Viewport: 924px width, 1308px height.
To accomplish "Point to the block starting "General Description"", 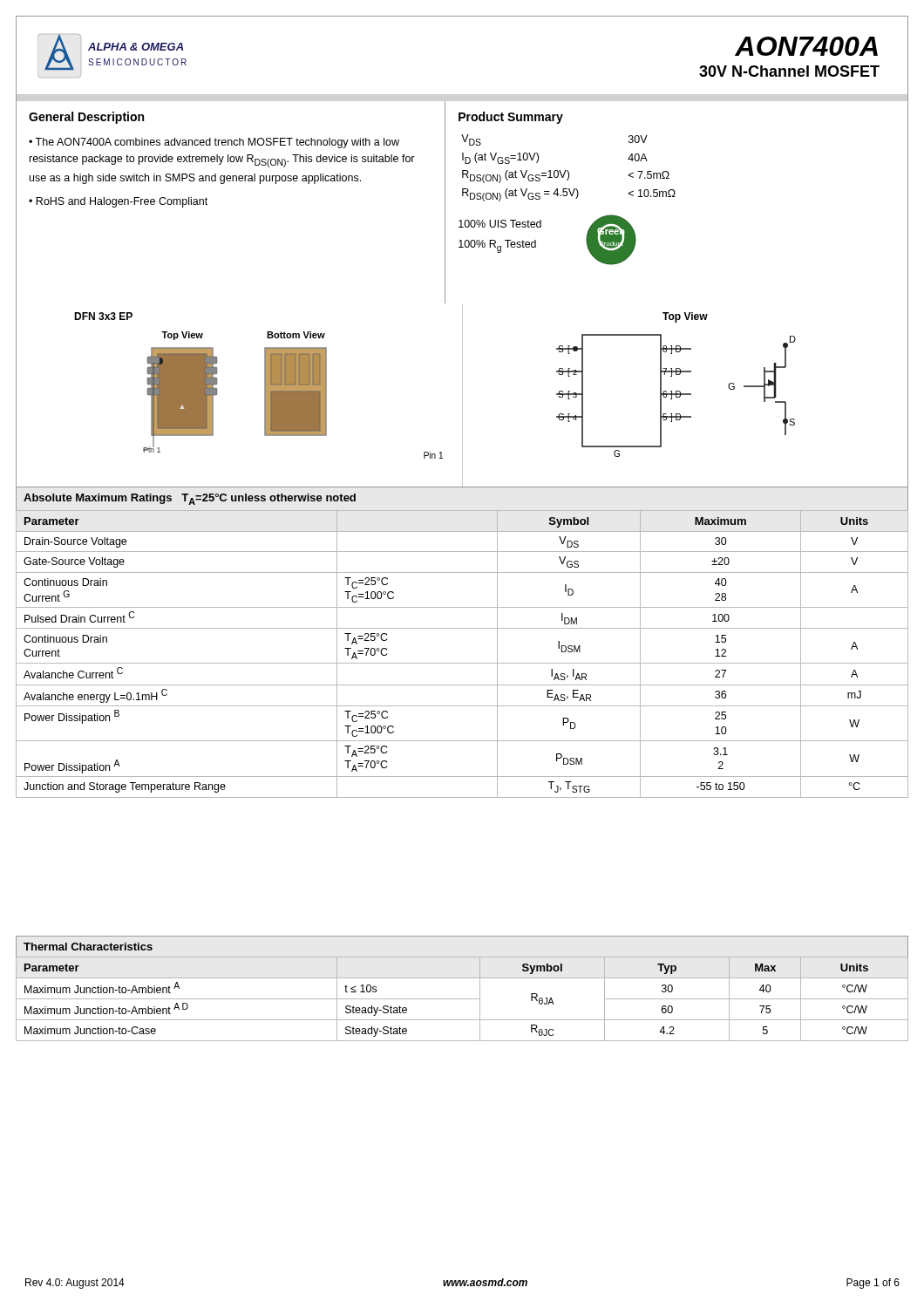I will point(87,117).
